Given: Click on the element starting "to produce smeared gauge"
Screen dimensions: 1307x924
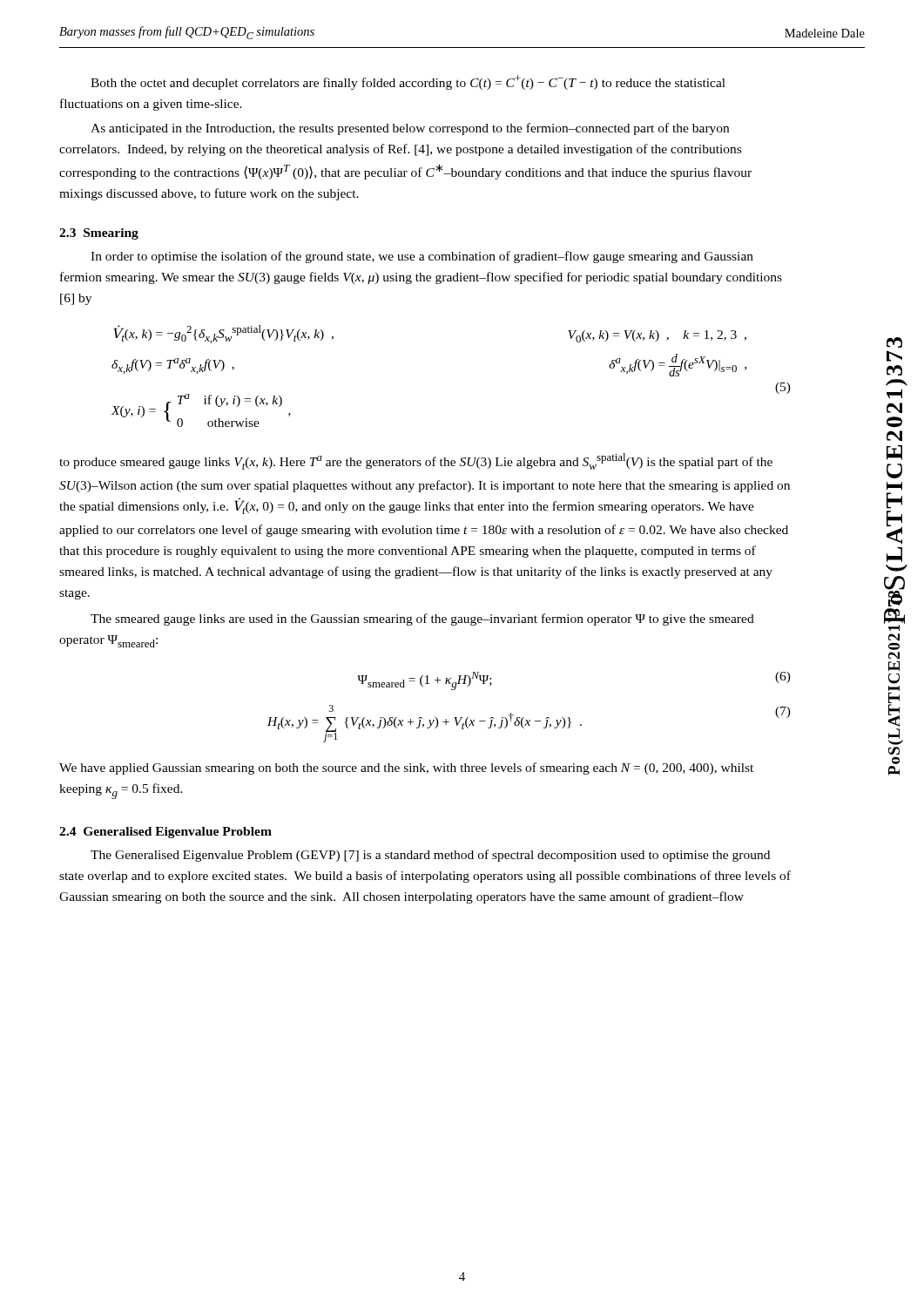Looking at the screenshot, I should (425, 526).
